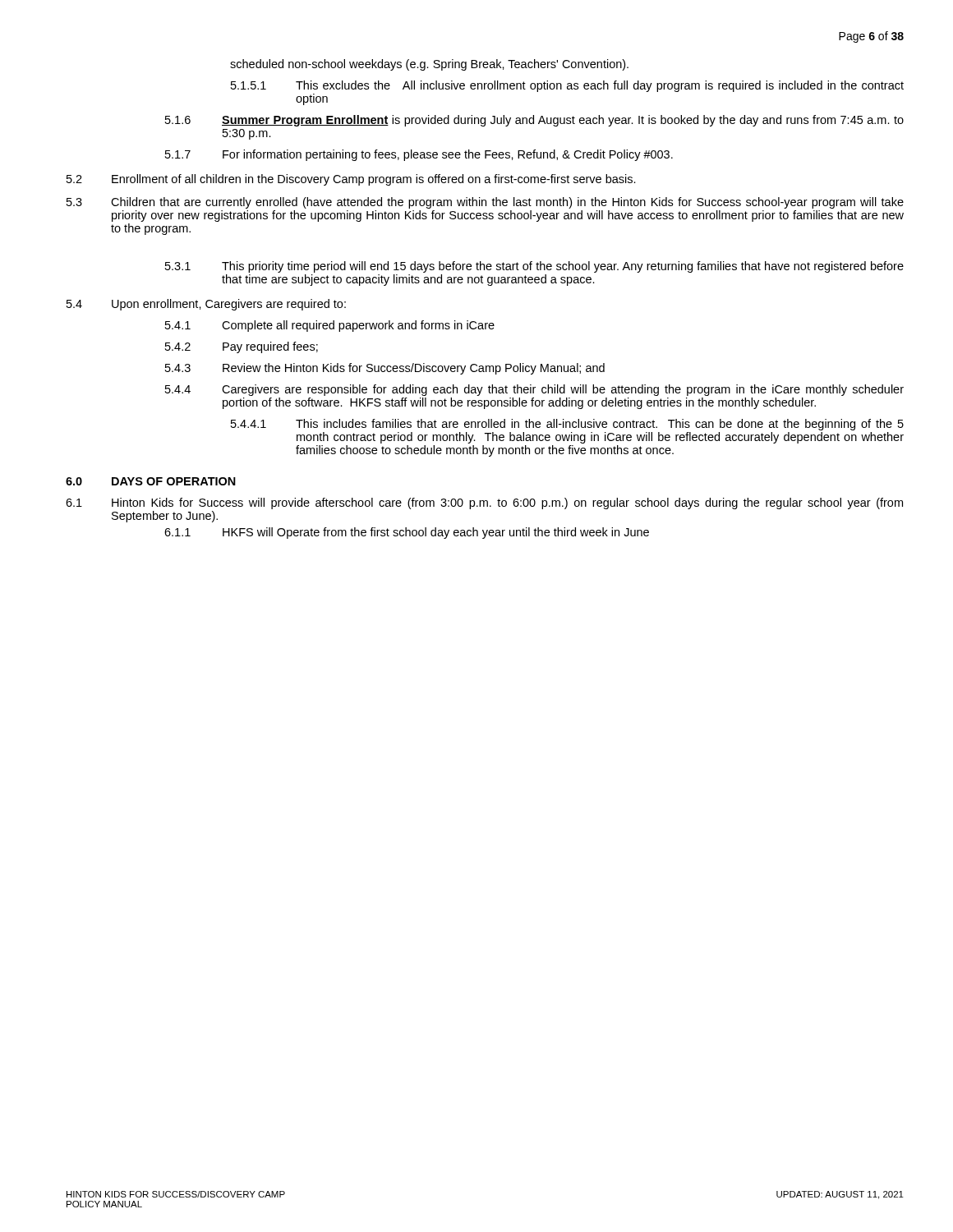Point to "6.0 DAYS OF OPERATION"
Screen dimensions: 1232x953
151,481
